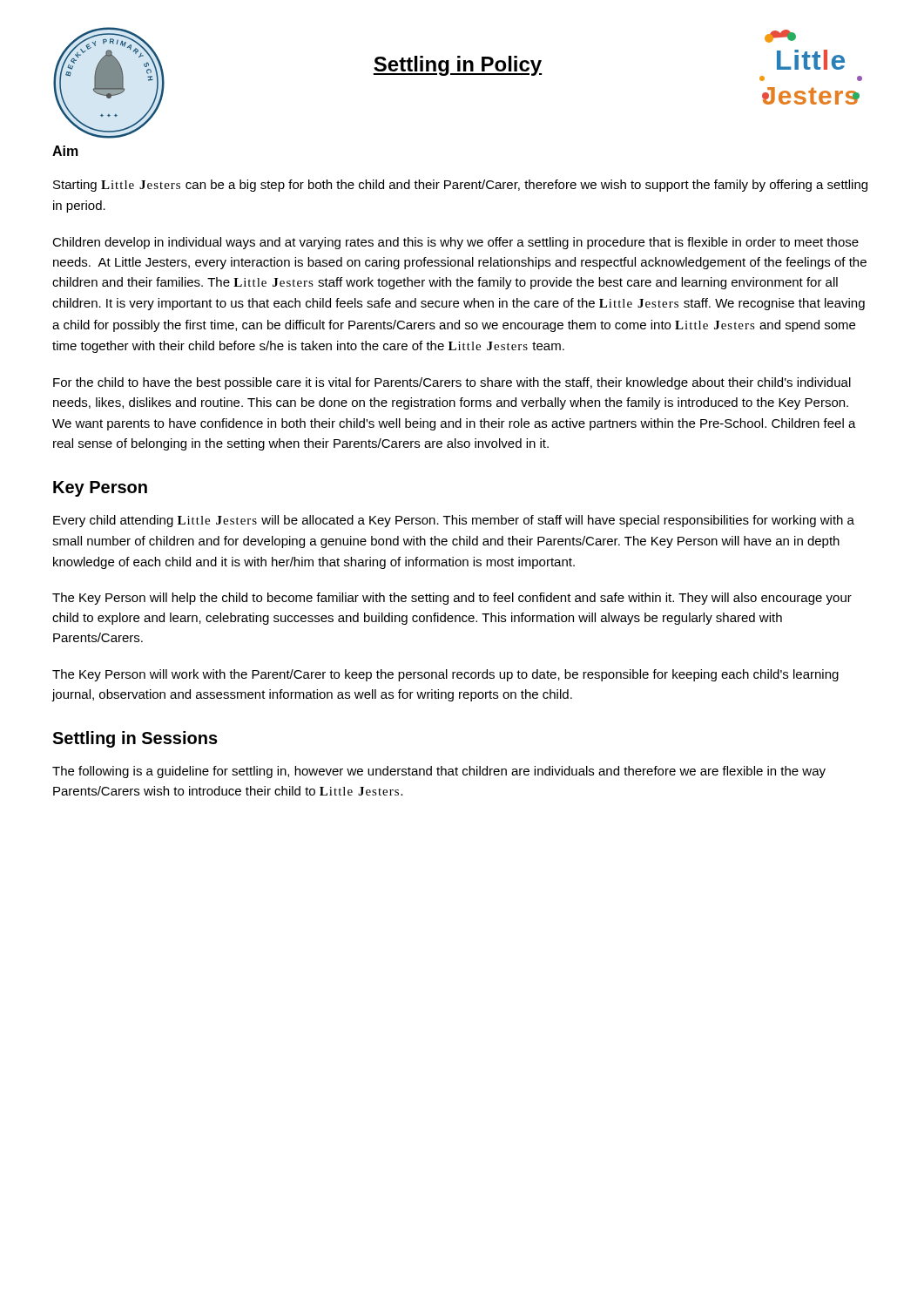Viewport: 924px width, 1307px height.
Task: Locate the region starting "The Key Person will work"
Action: pyautogui.click(x=446, y=684)
